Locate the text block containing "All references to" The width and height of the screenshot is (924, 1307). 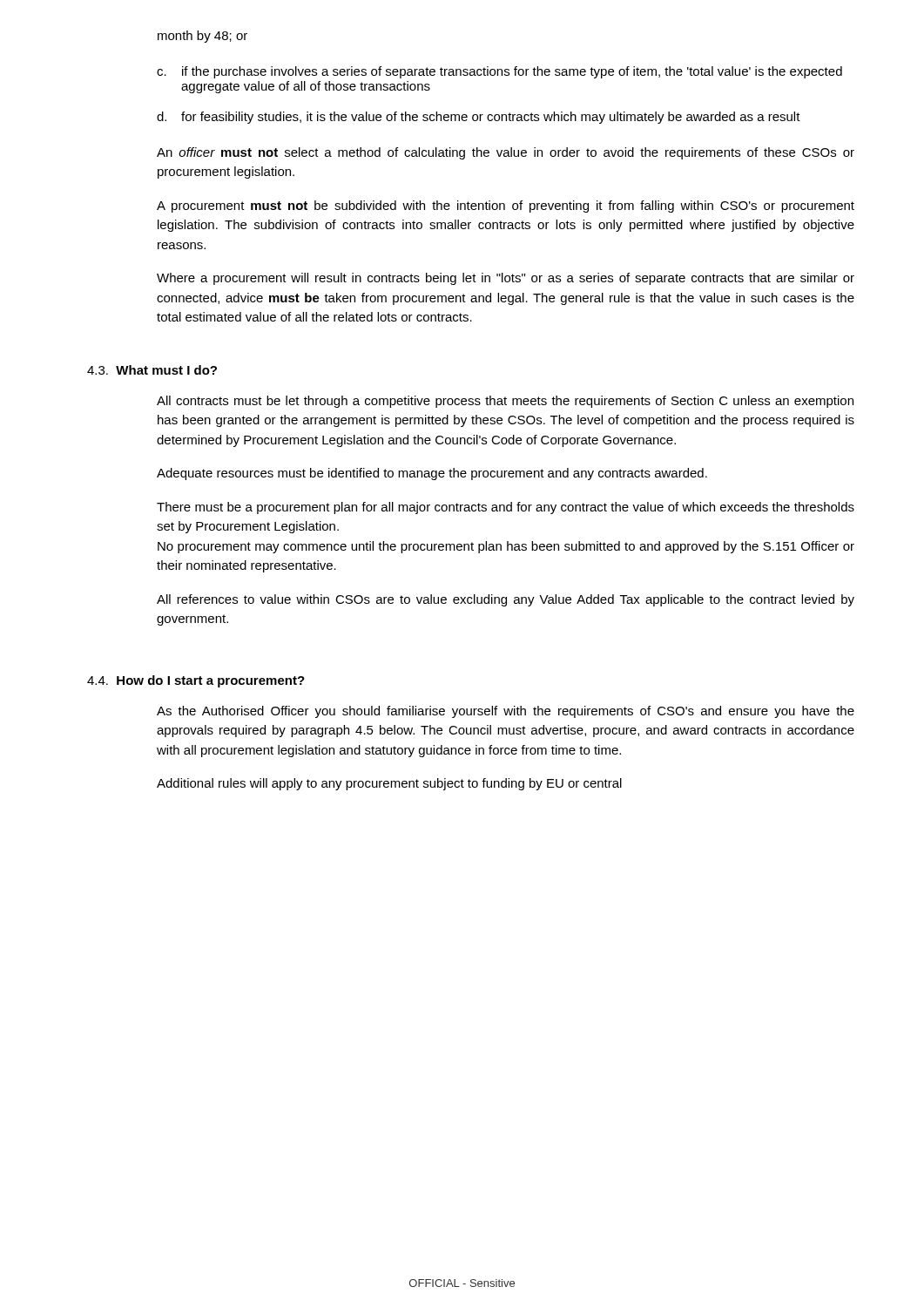pyautogui.click(x=506, y=609)
